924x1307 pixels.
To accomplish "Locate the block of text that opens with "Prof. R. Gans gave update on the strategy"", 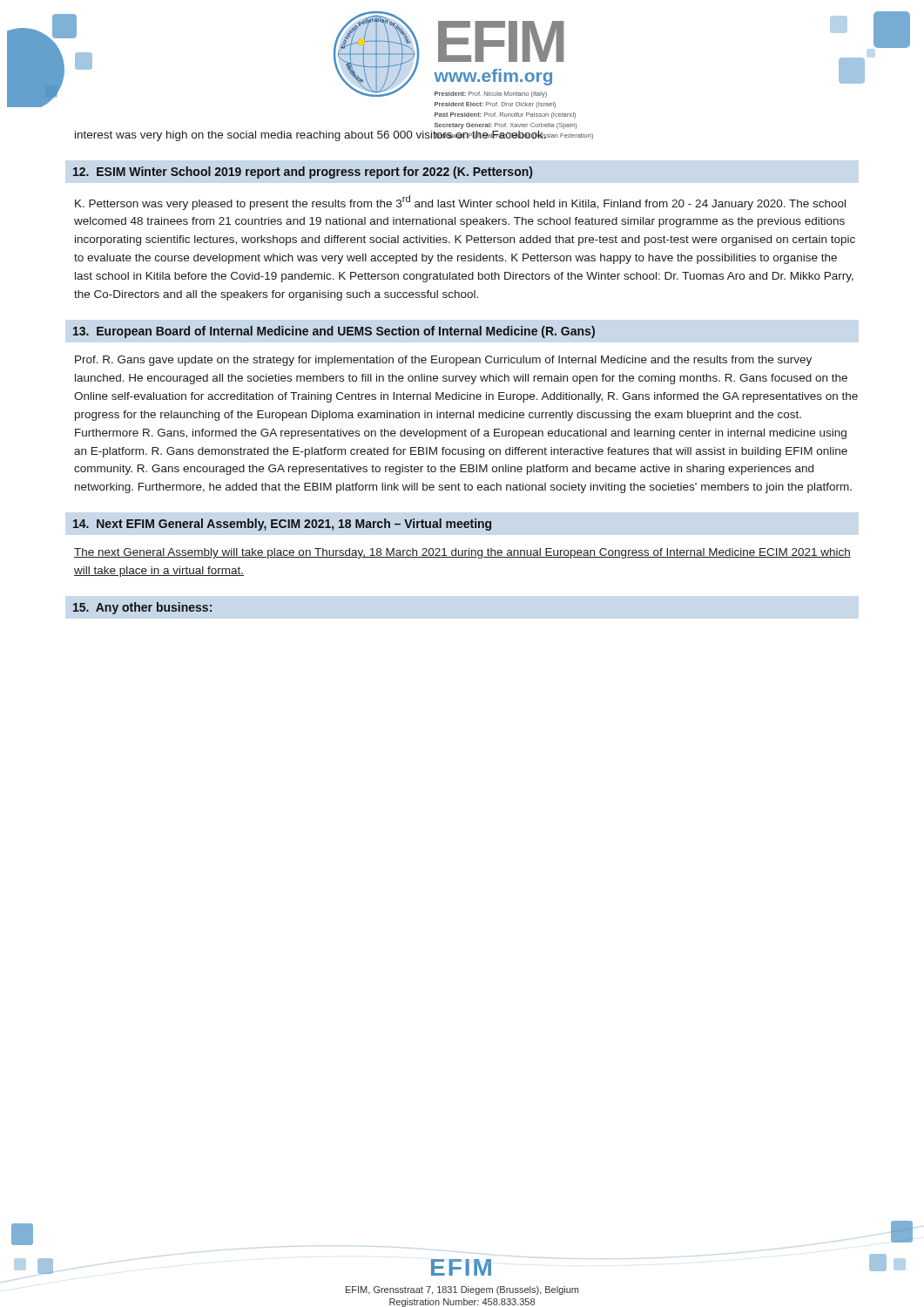I will 466,423.
